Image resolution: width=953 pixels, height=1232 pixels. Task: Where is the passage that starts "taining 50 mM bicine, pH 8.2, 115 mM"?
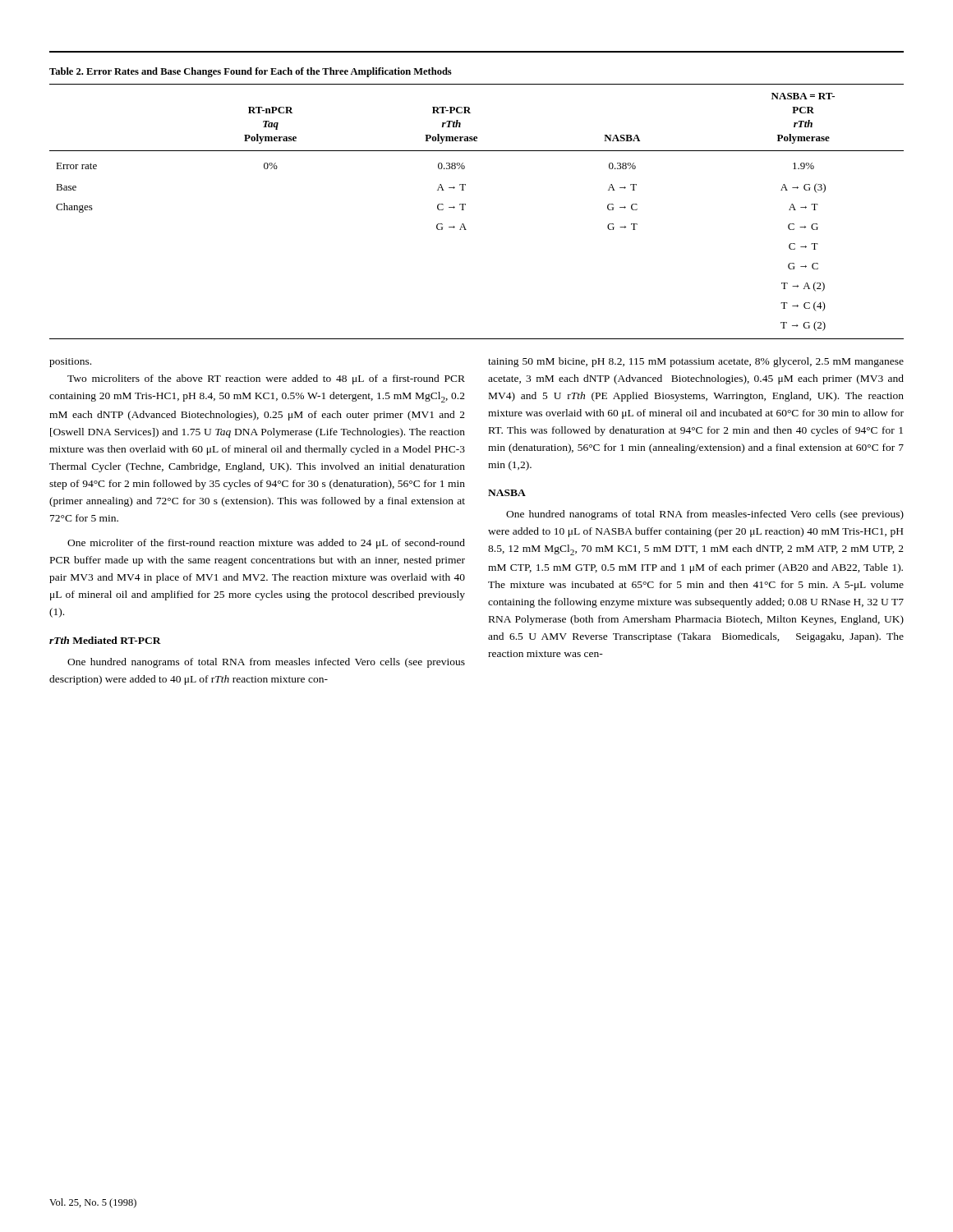pyautogui.click(x=696, y=413)
